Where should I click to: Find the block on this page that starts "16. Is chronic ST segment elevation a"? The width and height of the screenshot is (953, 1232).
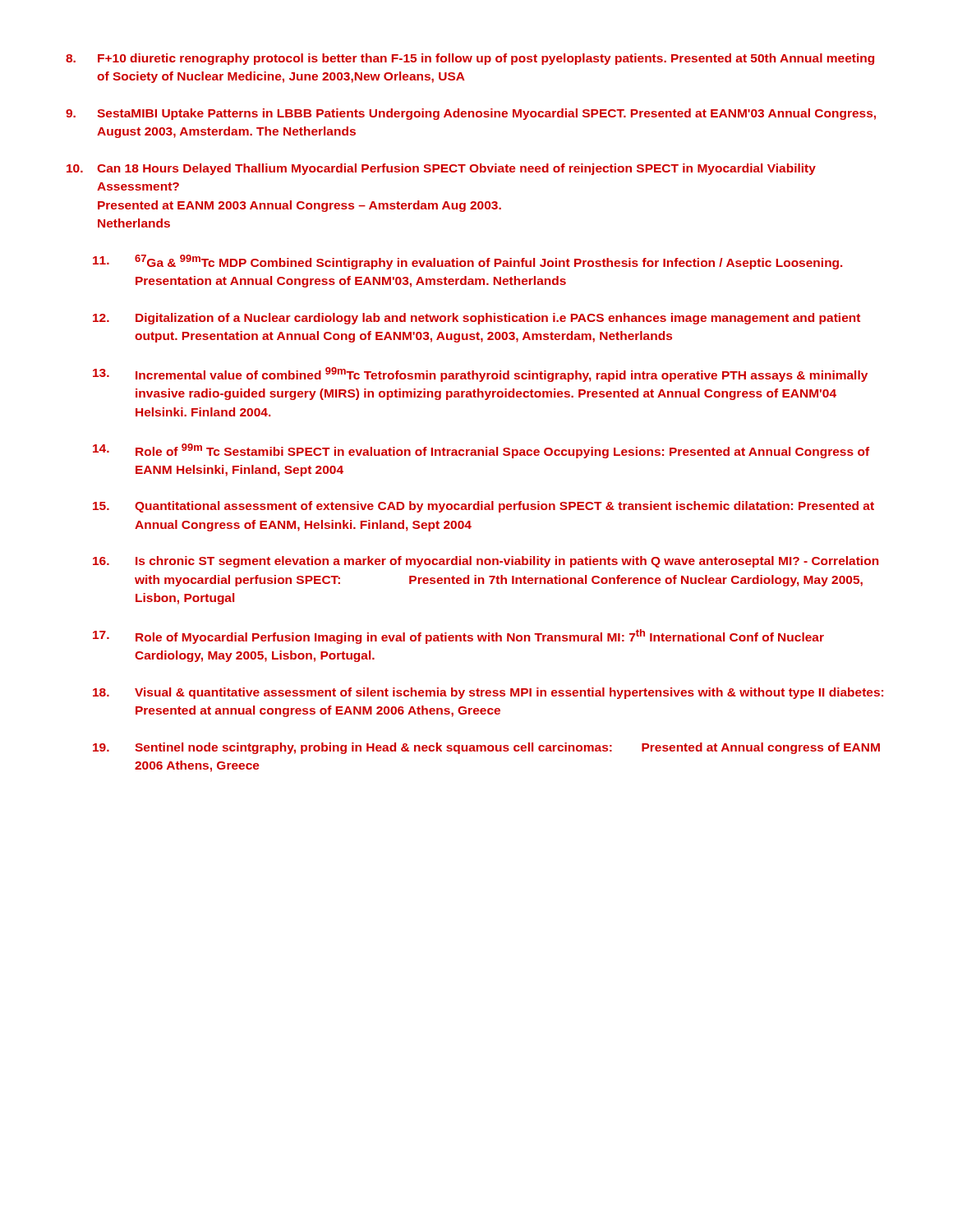(x=483, y=580)
